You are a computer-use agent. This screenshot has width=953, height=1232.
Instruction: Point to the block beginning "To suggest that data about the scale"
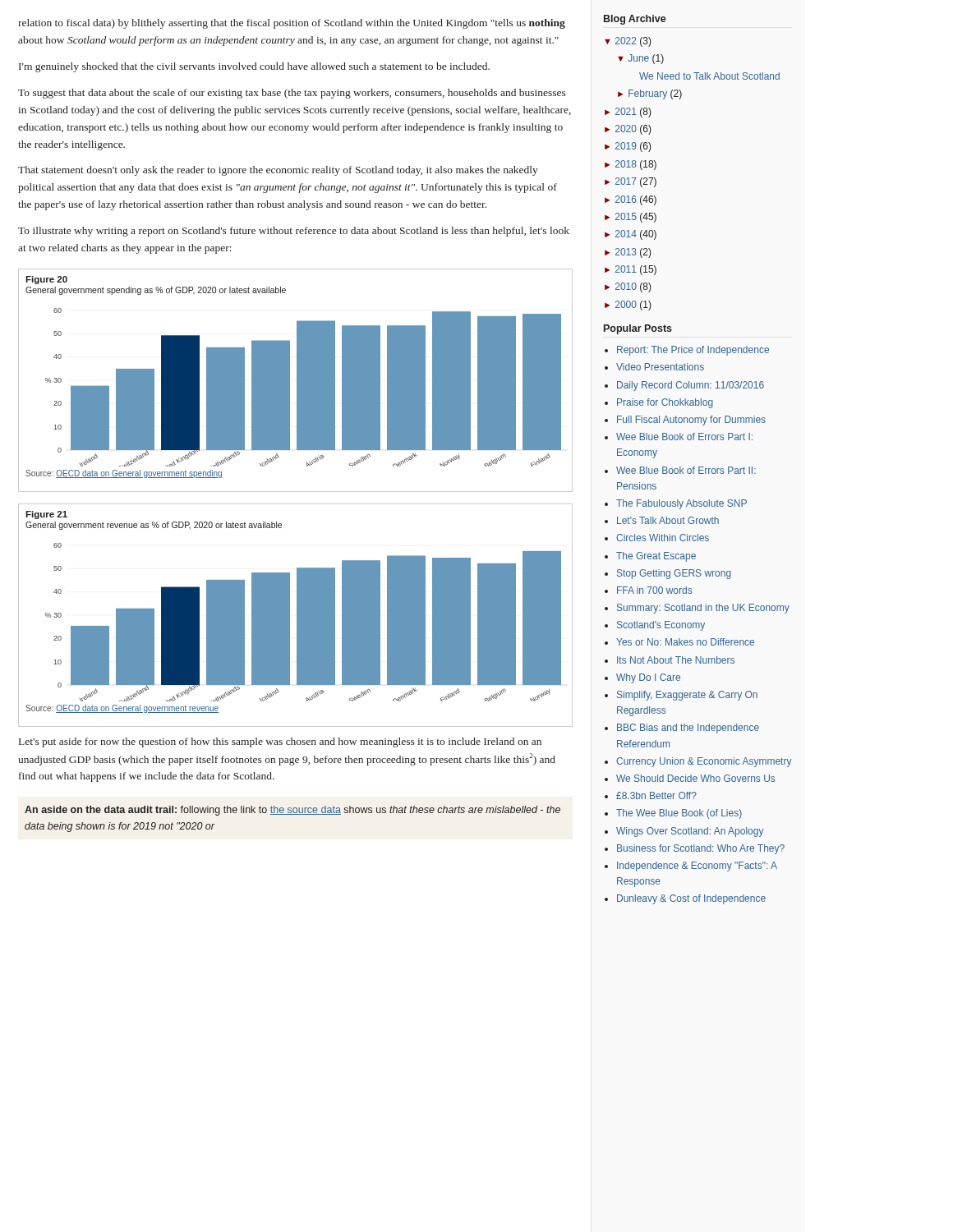click(295, 119)
